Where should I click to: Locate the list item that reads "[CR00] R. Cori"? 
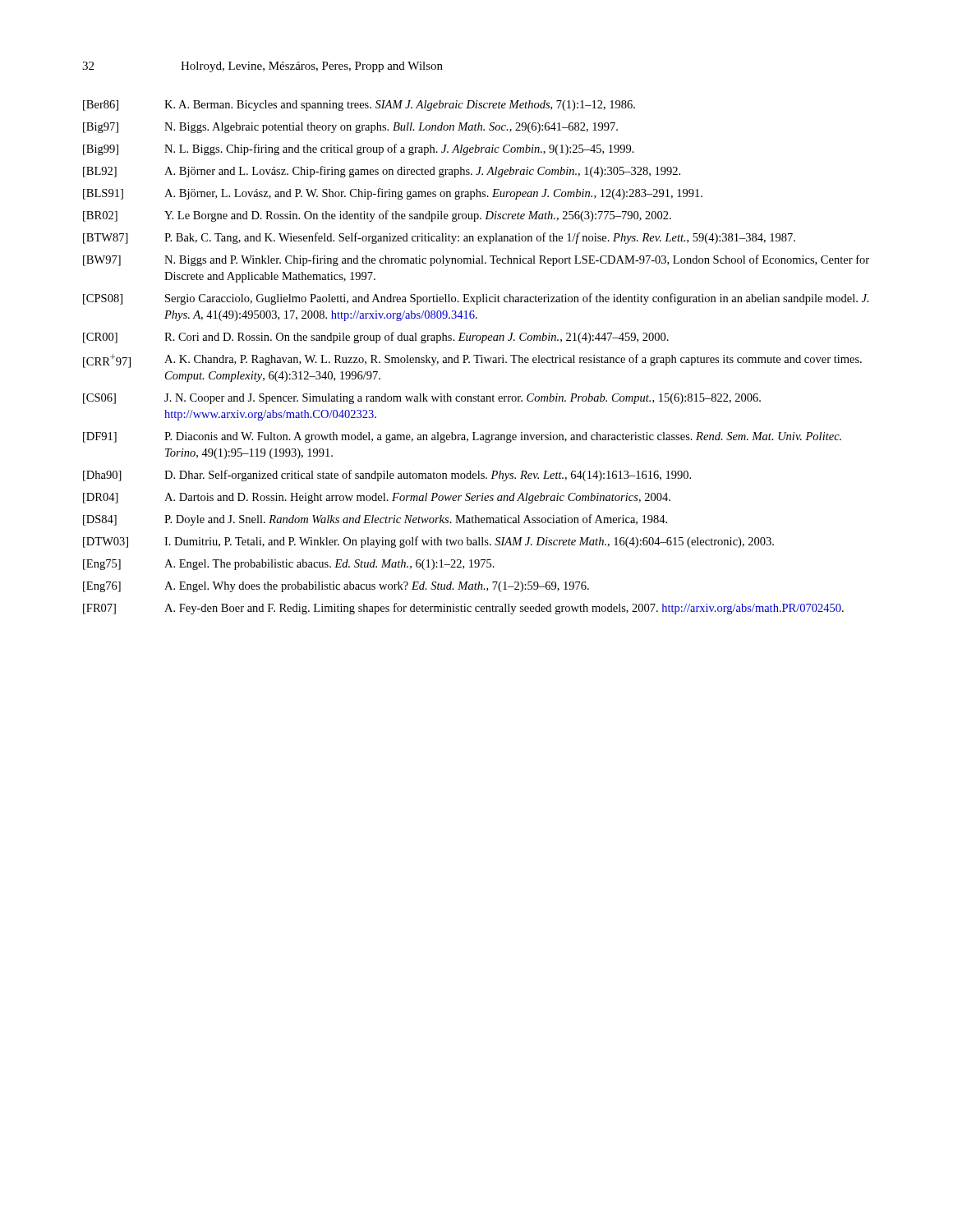(476, 337)
